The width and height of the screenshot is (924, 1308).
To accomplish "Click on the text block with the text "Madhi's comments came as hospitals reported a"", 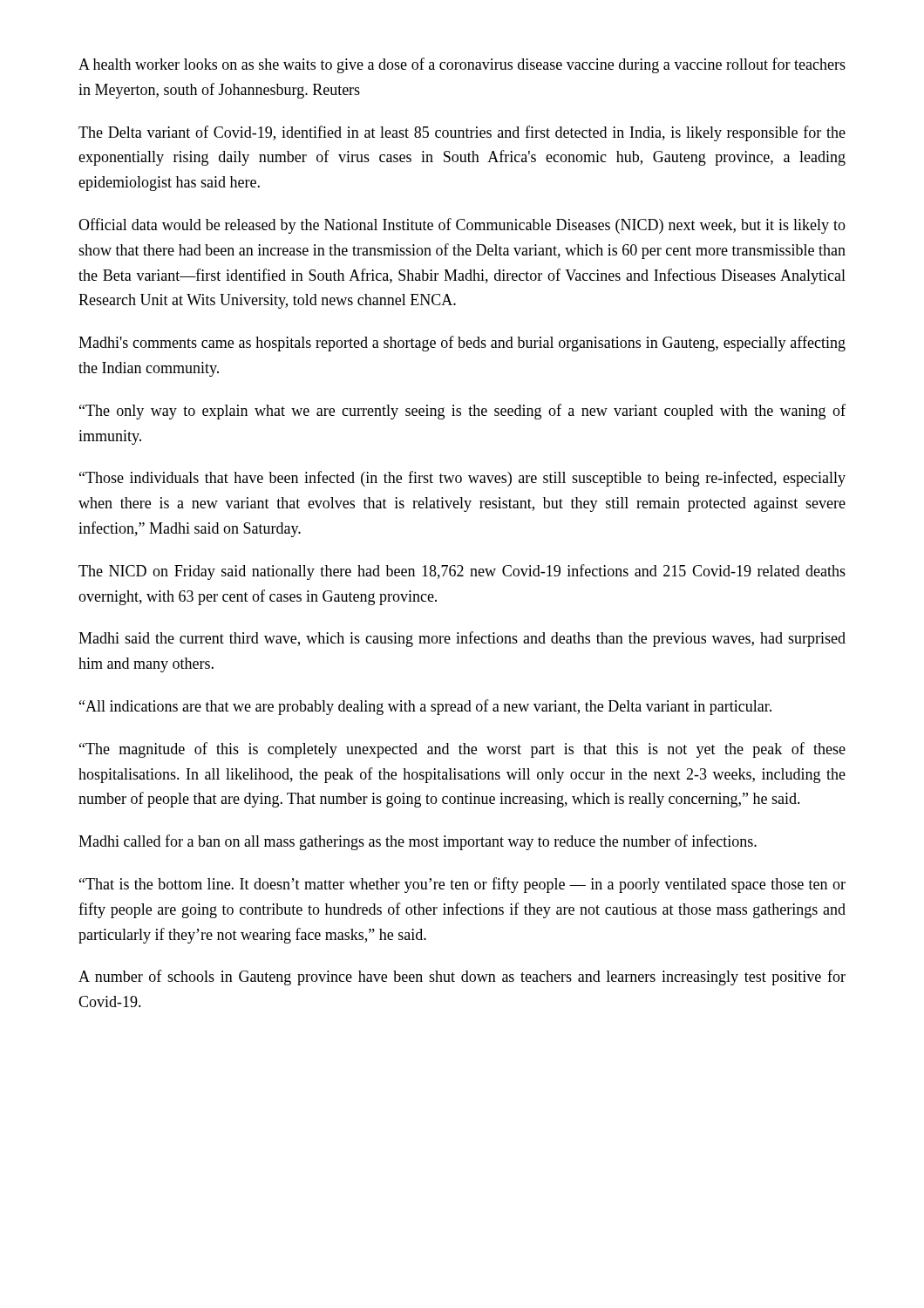I will 462,355.
